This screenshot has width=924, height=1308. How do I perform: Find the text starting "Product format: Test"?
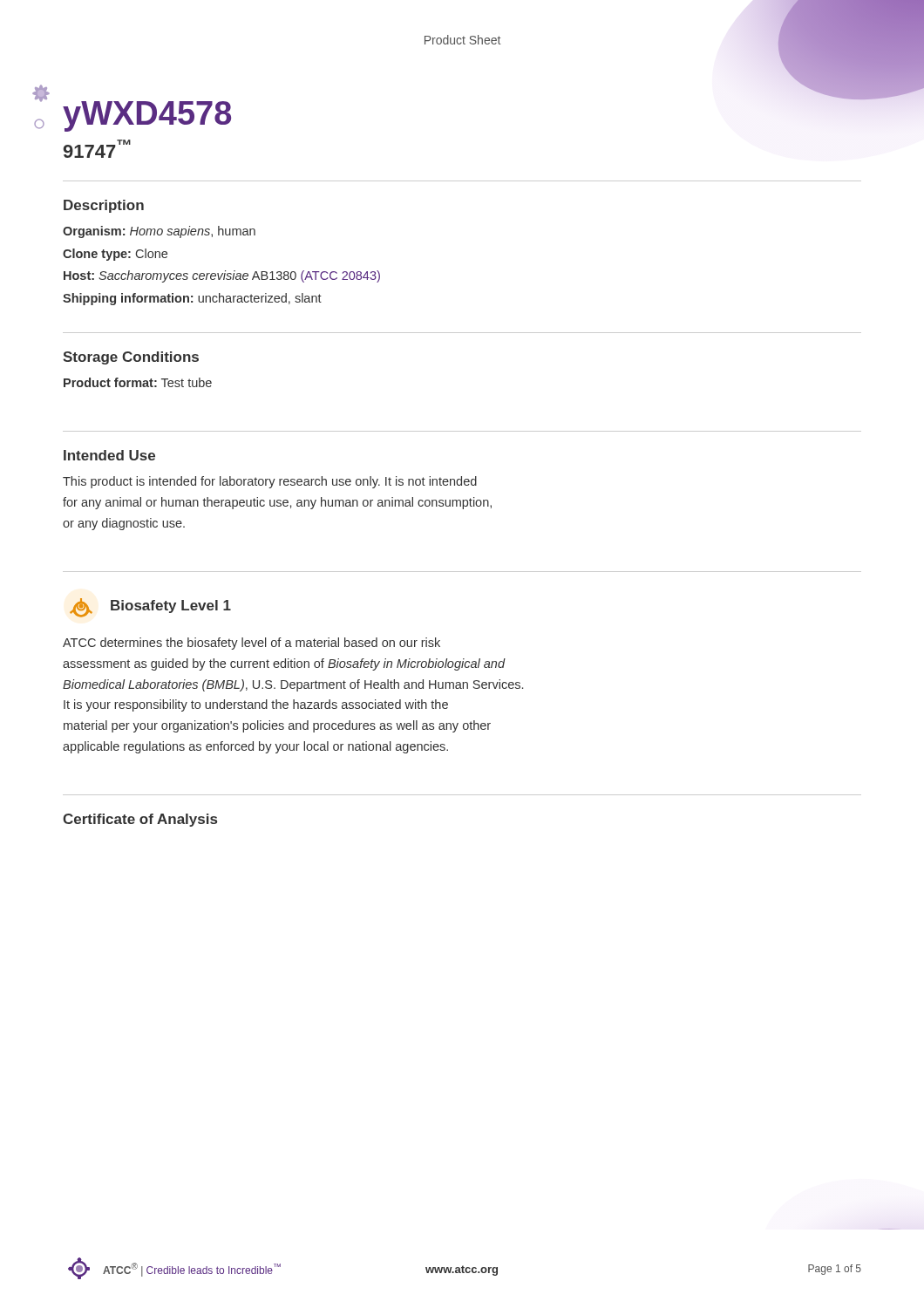click(137, 383)
